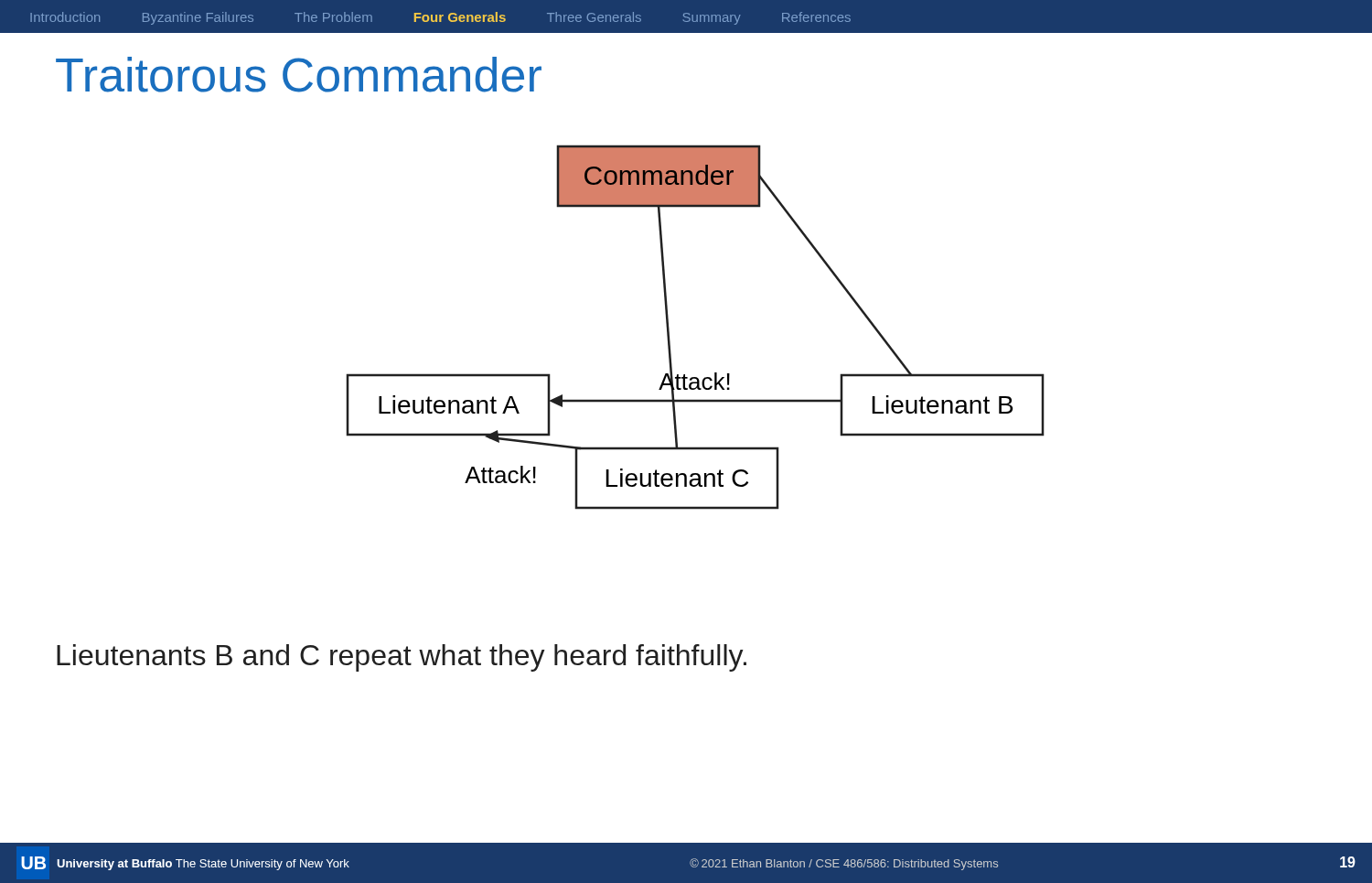Select the flowchart
The height and width of the screenshot is (883, 1372).
tap(686, 339)
